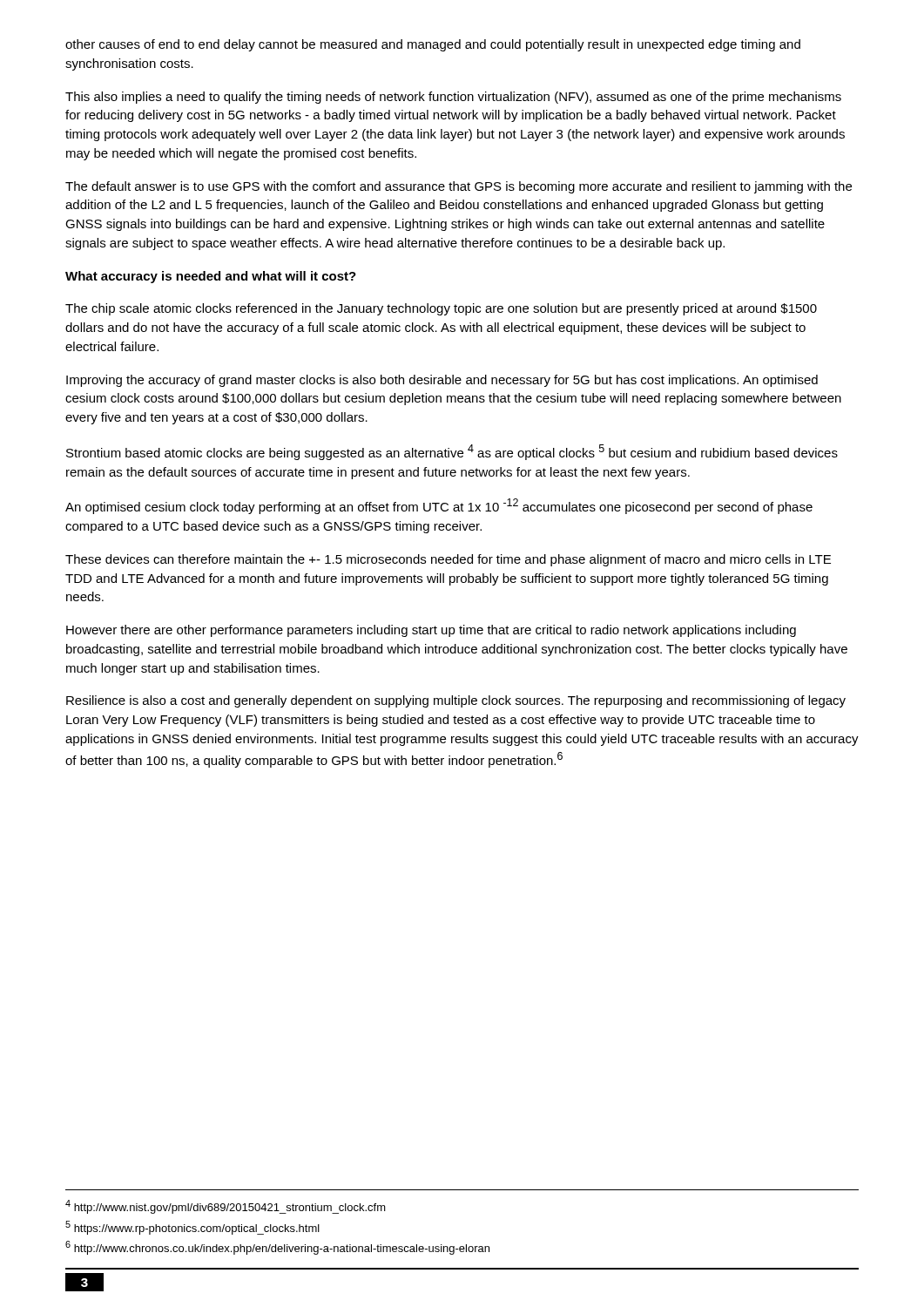Screen dimensions: 1307x924
Task: Locate the text block that says "Strontium based atomic clocks are being"
Action: tap(462, 461)
